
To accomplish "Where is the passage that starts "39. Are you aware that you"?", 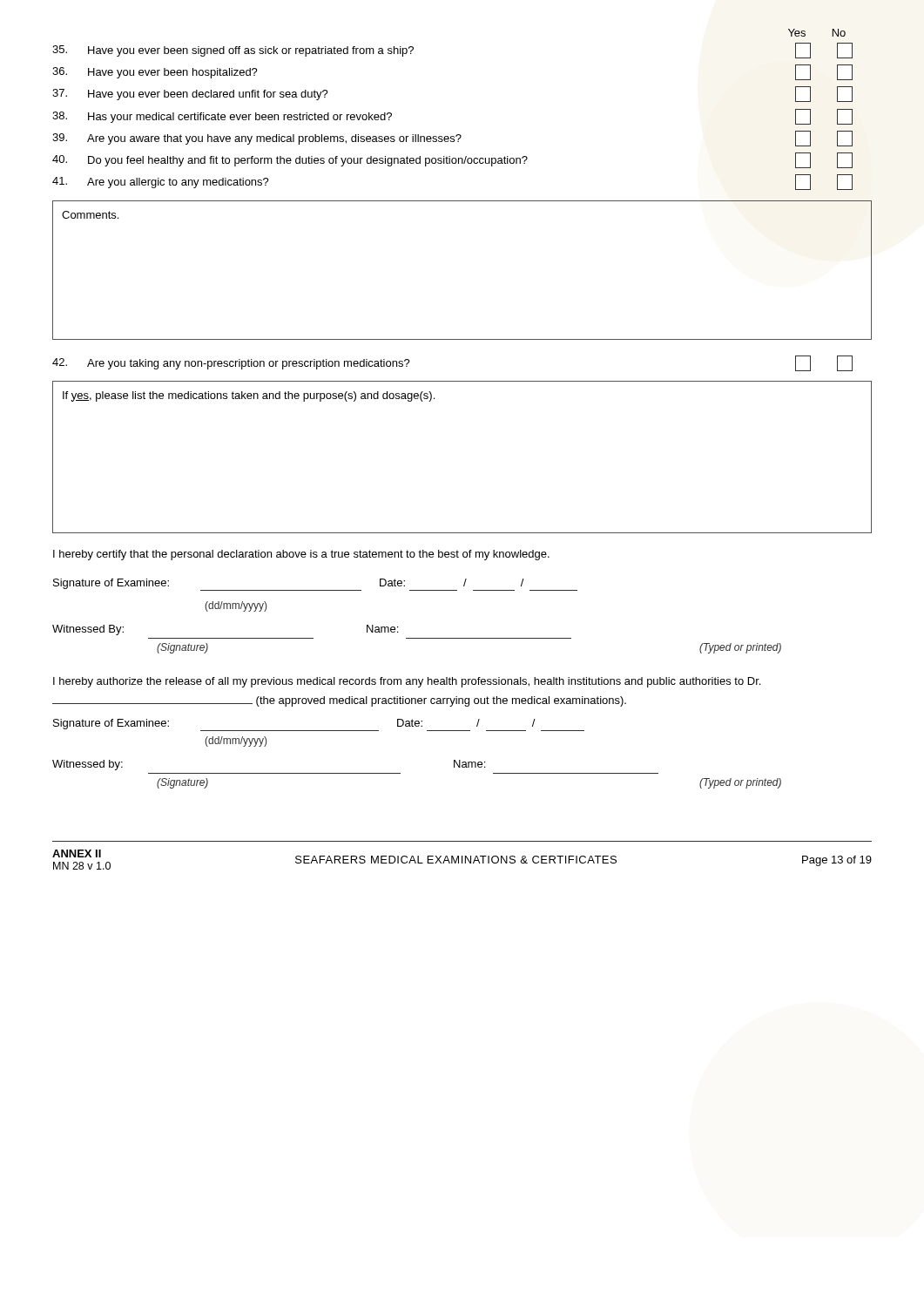I will point(462,138).
